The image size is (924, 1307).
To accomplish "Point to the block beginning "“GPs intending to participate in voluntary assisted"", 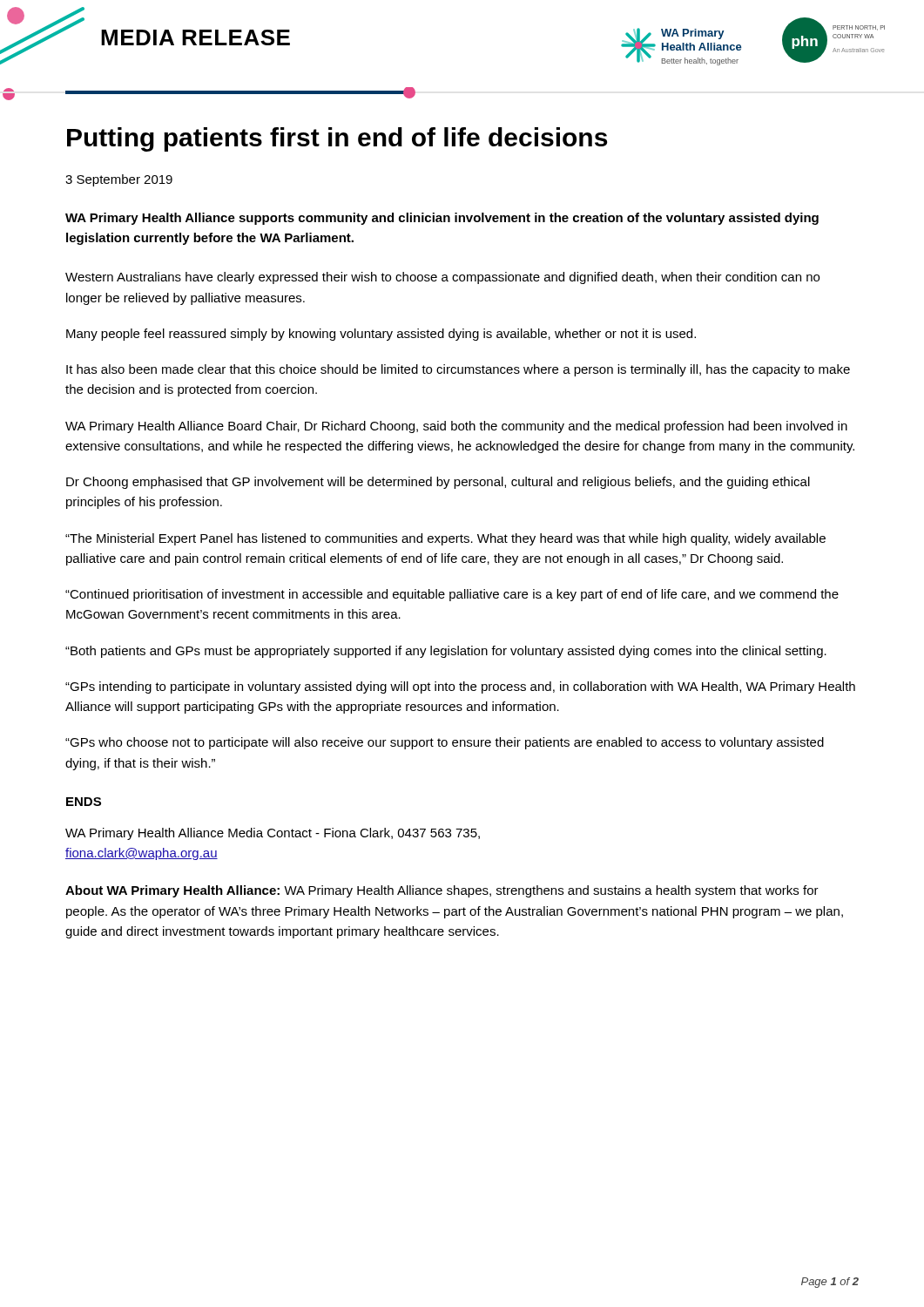I will (x=461, y=696).
